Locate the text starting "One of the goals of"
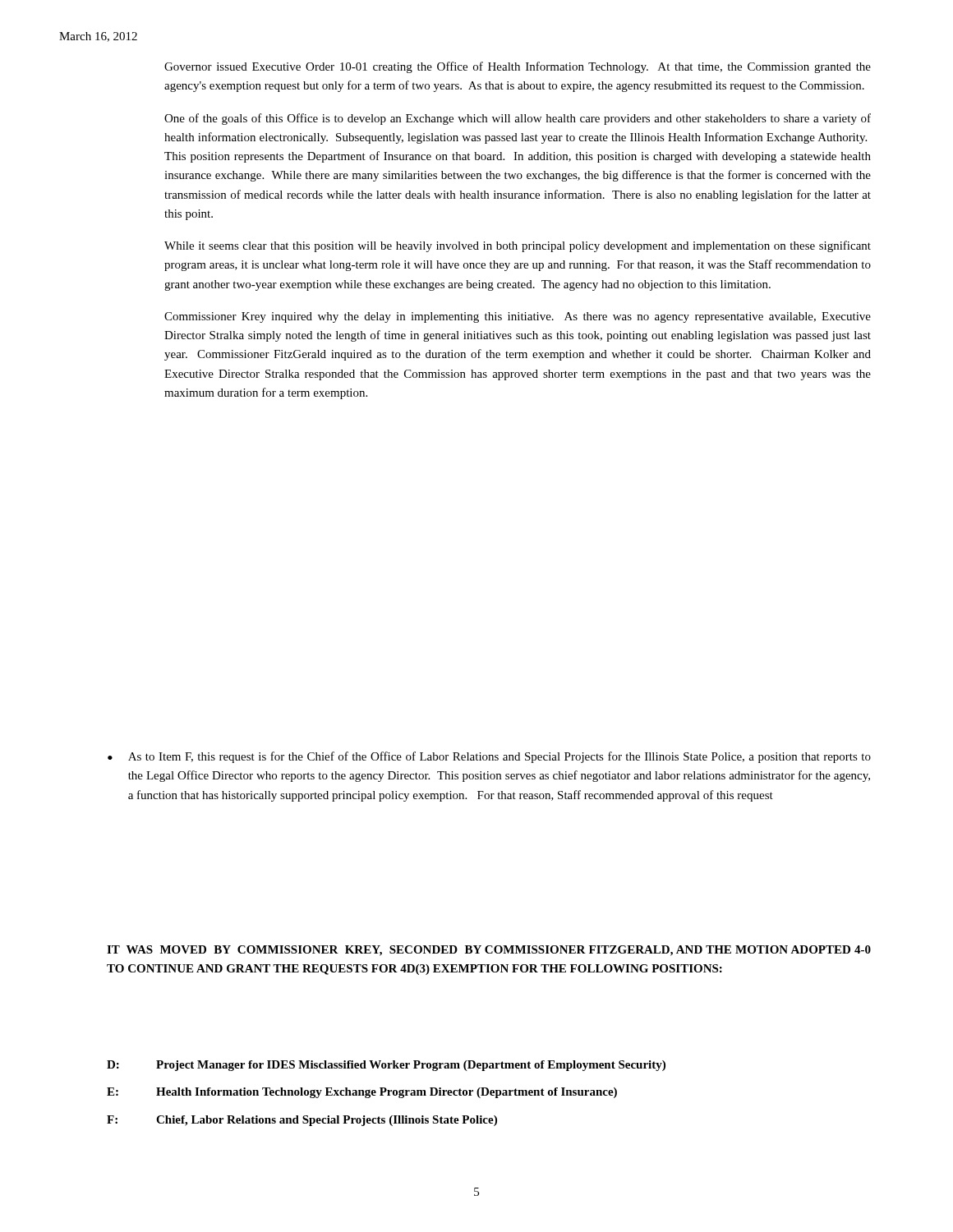The image size is (953, 1232). pyautogui.click(x=518, y=166)
